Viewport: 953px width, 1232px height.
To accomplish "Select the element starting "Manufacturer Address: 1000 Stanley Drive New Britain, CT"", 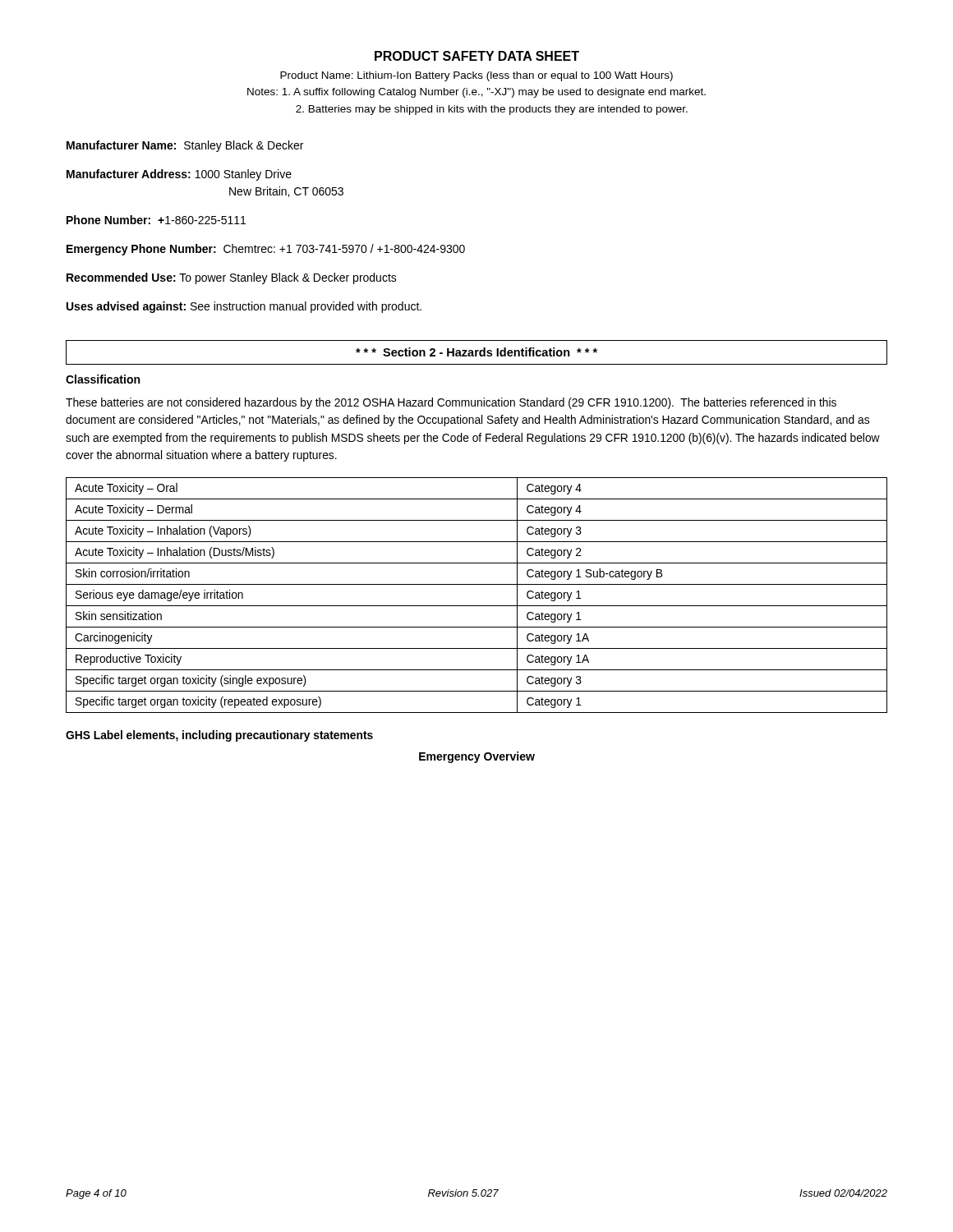I will click(x=205, y=183).
